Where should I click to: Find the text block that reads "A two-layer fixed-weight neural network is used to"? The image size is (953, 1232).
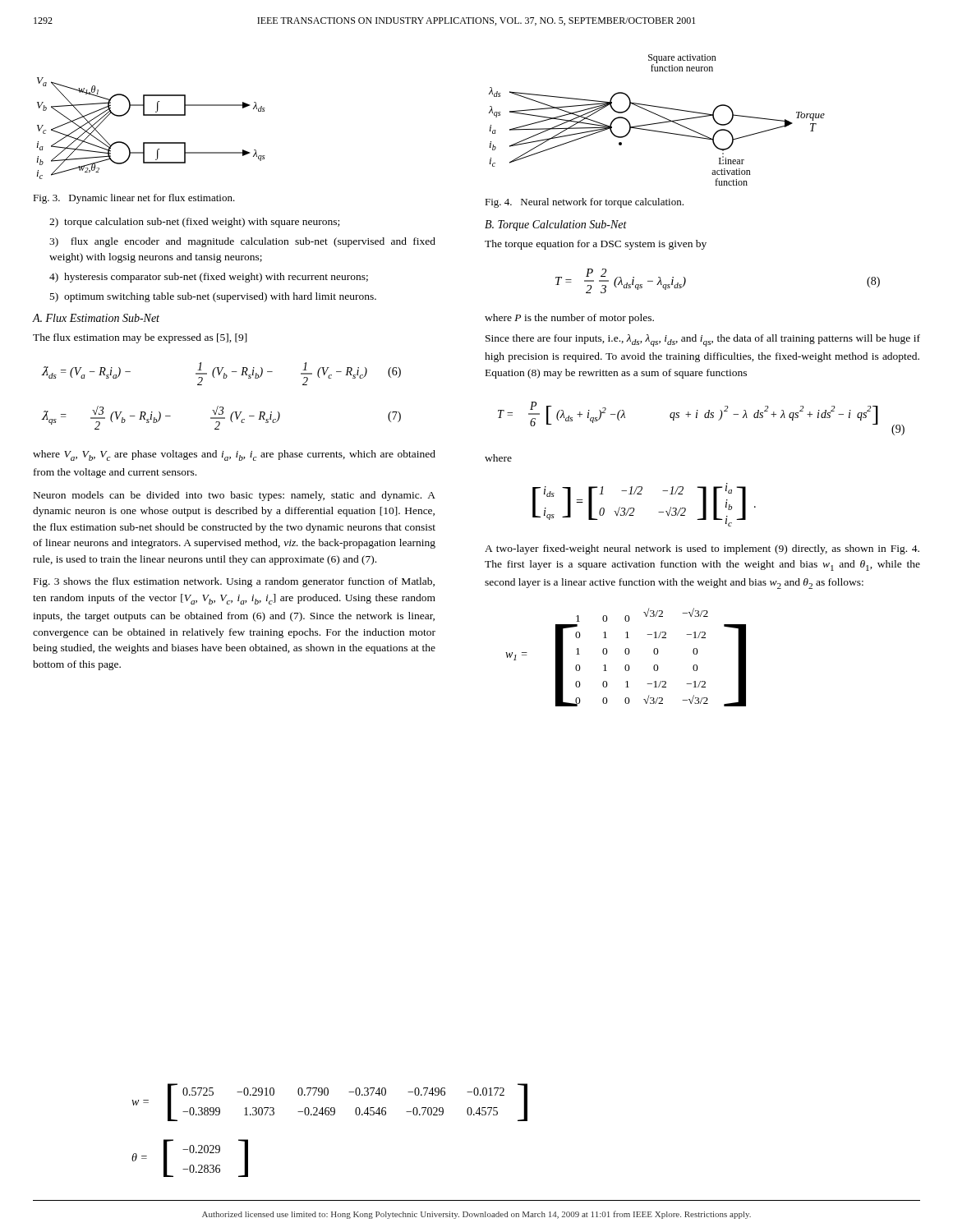coord(702,566)
